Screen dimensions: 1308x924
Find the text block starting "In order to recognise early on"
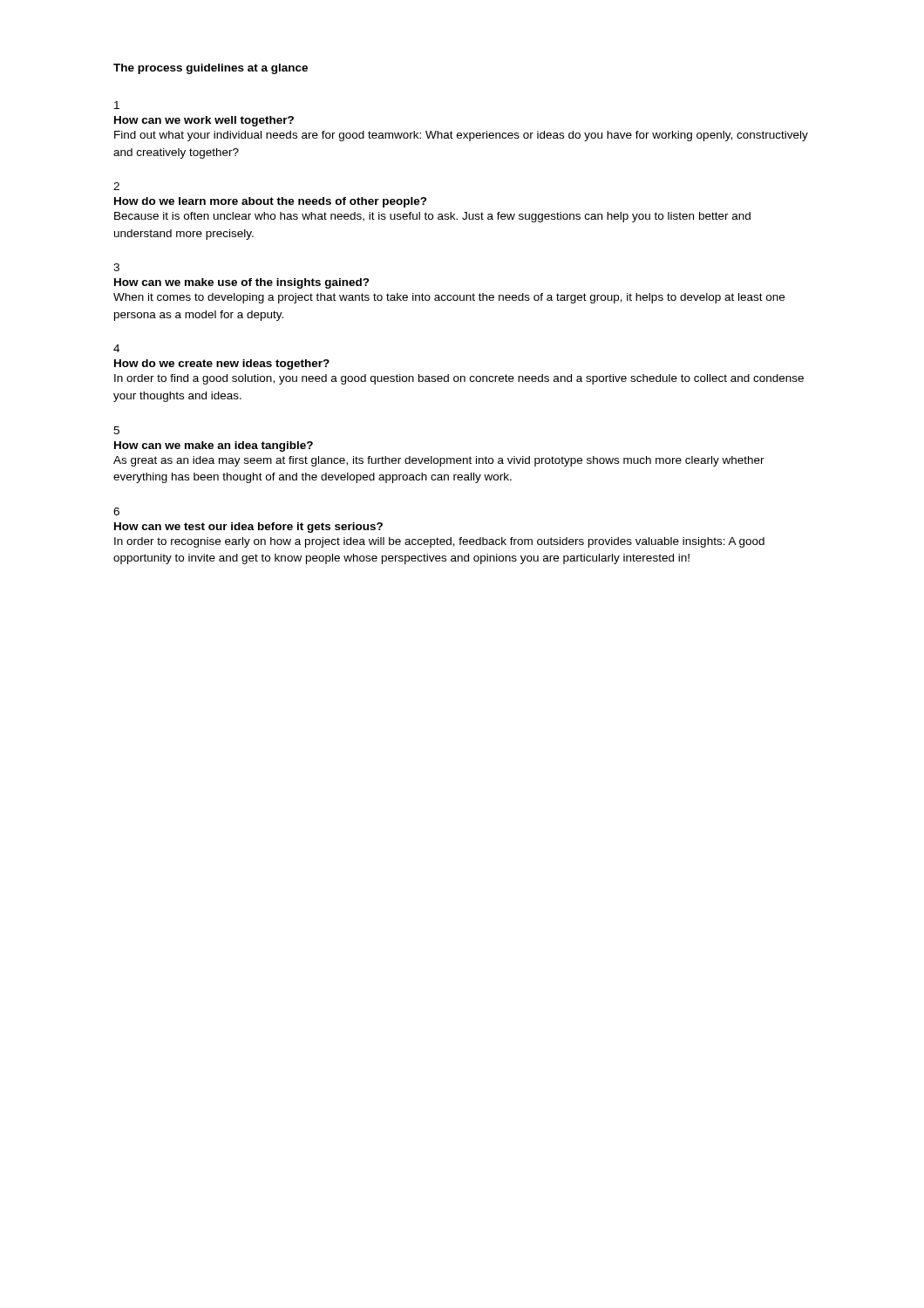439,549
